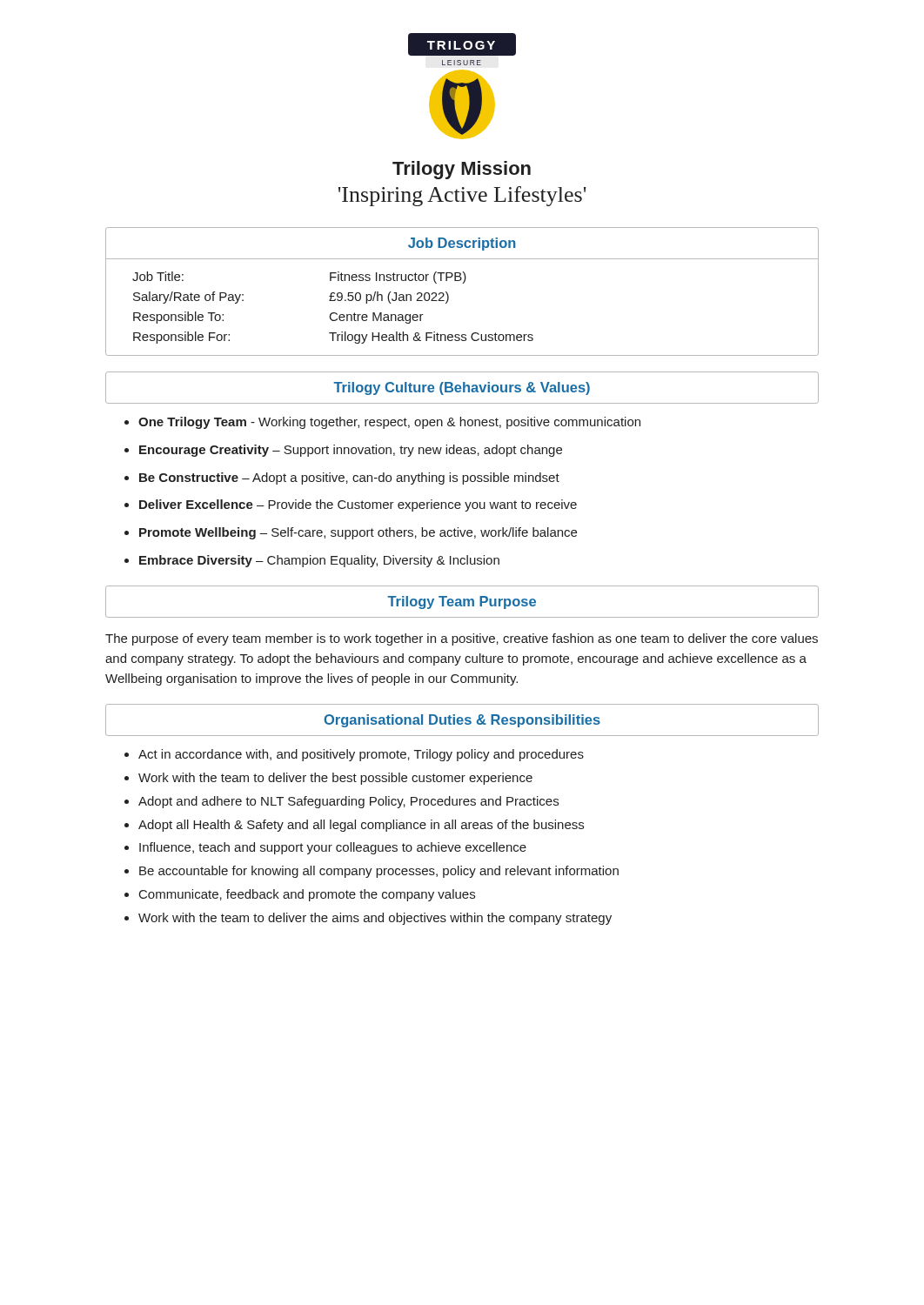
Task: Click on the list item containing "Influence, teach and support your colleagues to achieve"
Action: tap(332, 847)
